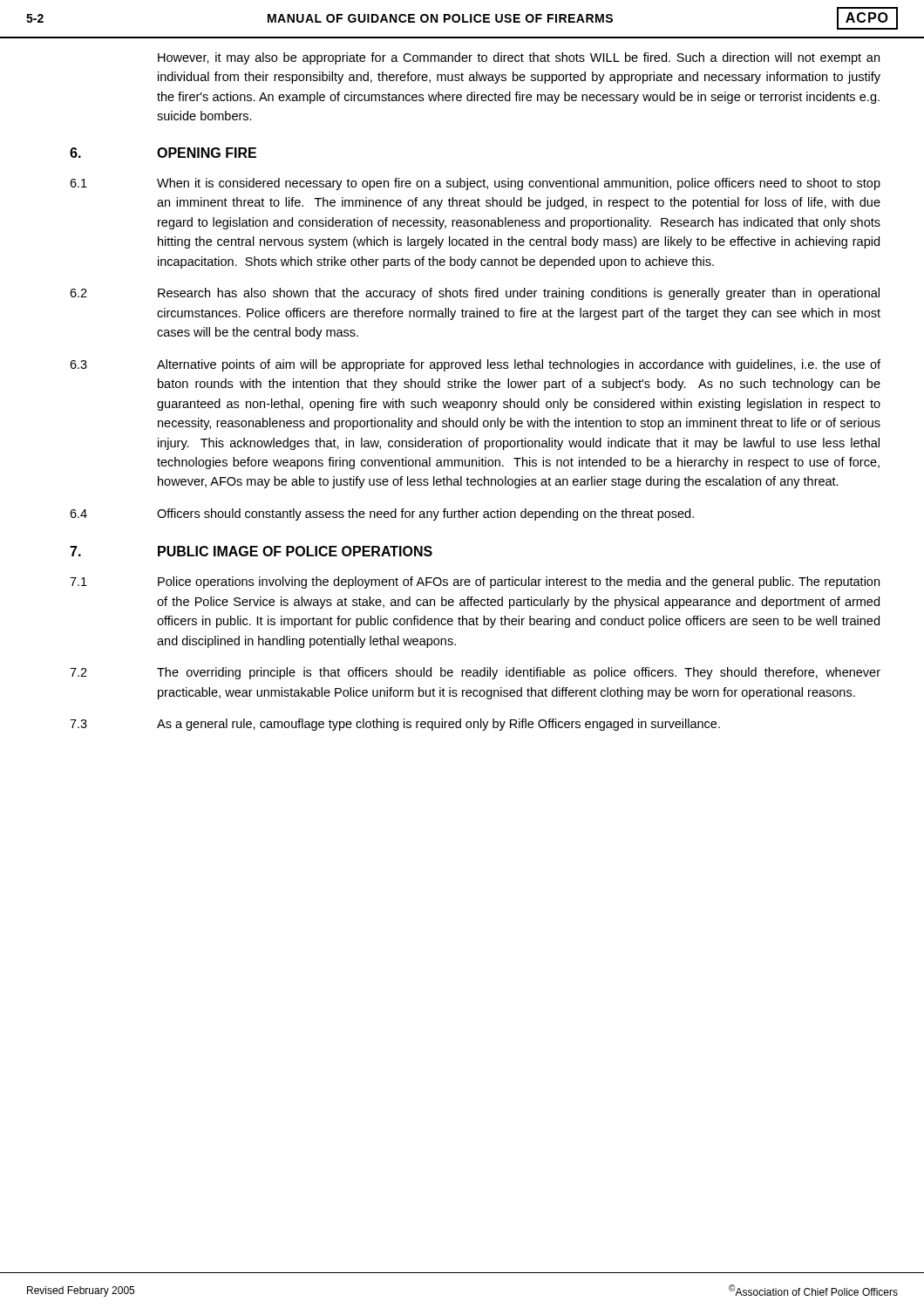Point to the block beginning "1 Police operations involving the deployment of"
Viewport: 924px width, 1308px height.
point(475,612)
